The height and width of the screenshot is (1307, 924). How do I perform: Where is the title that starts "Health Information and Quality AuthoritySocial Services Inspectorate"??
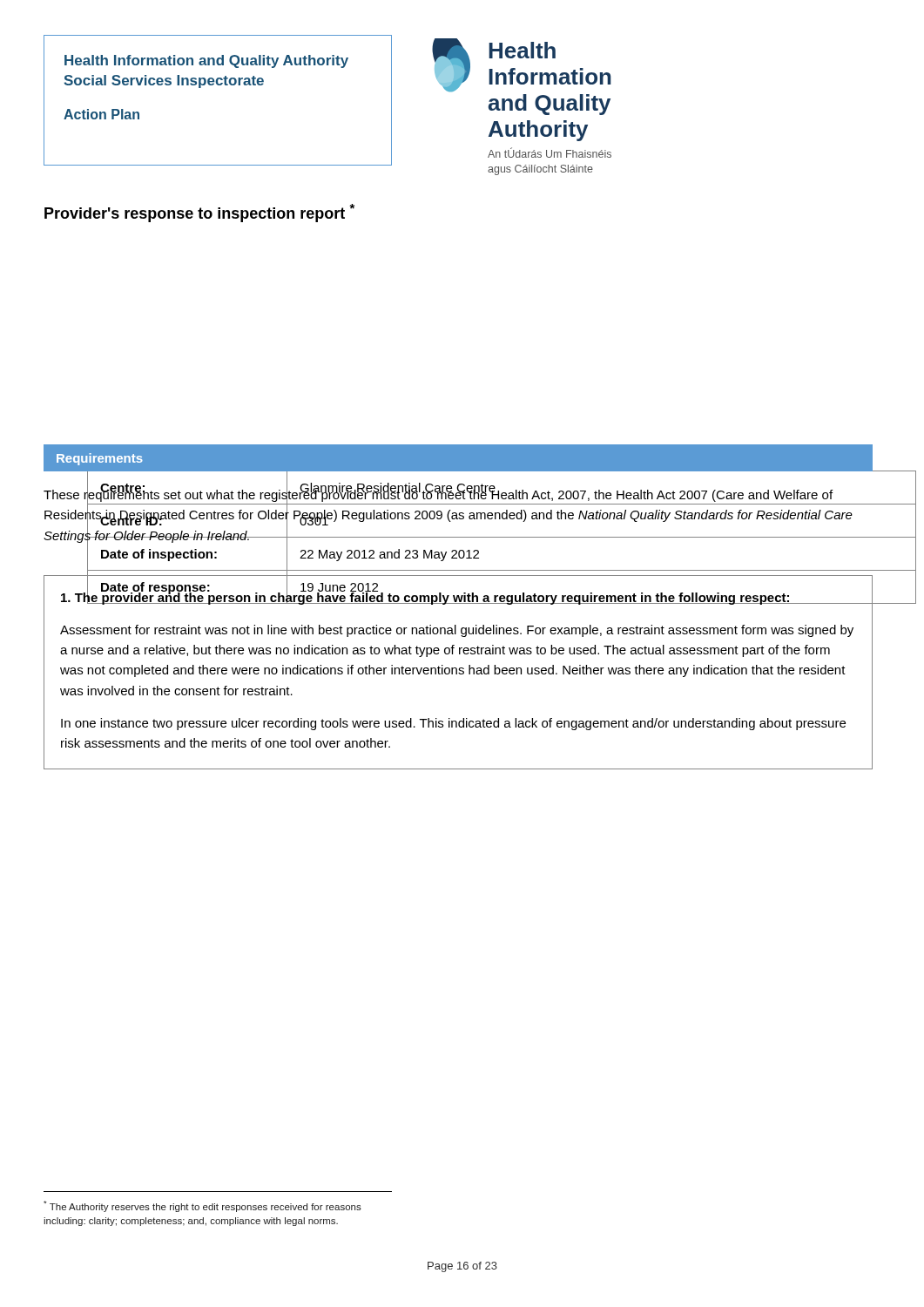218,87
